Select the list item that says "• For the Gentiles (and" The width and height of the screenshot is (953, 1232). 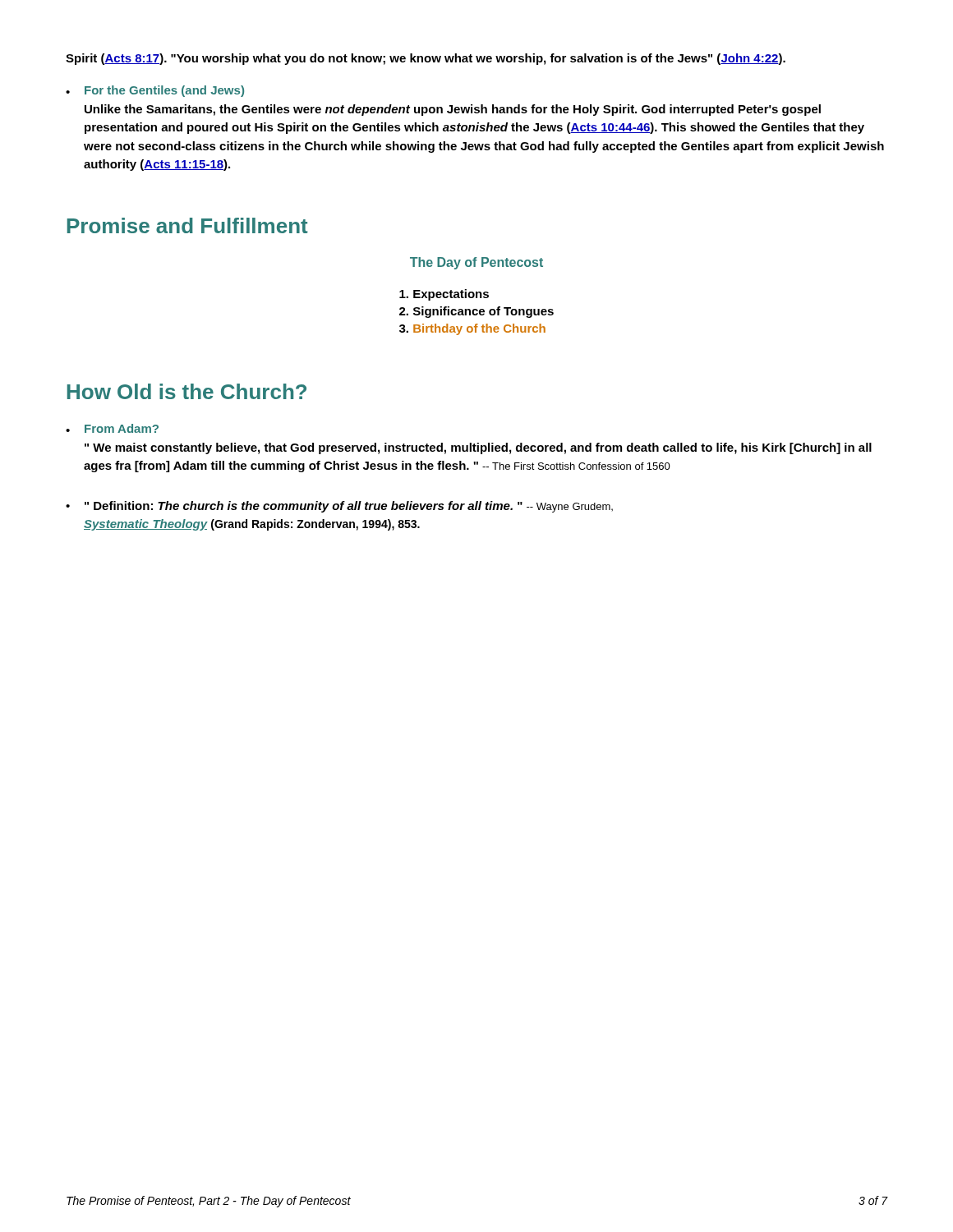476,131
